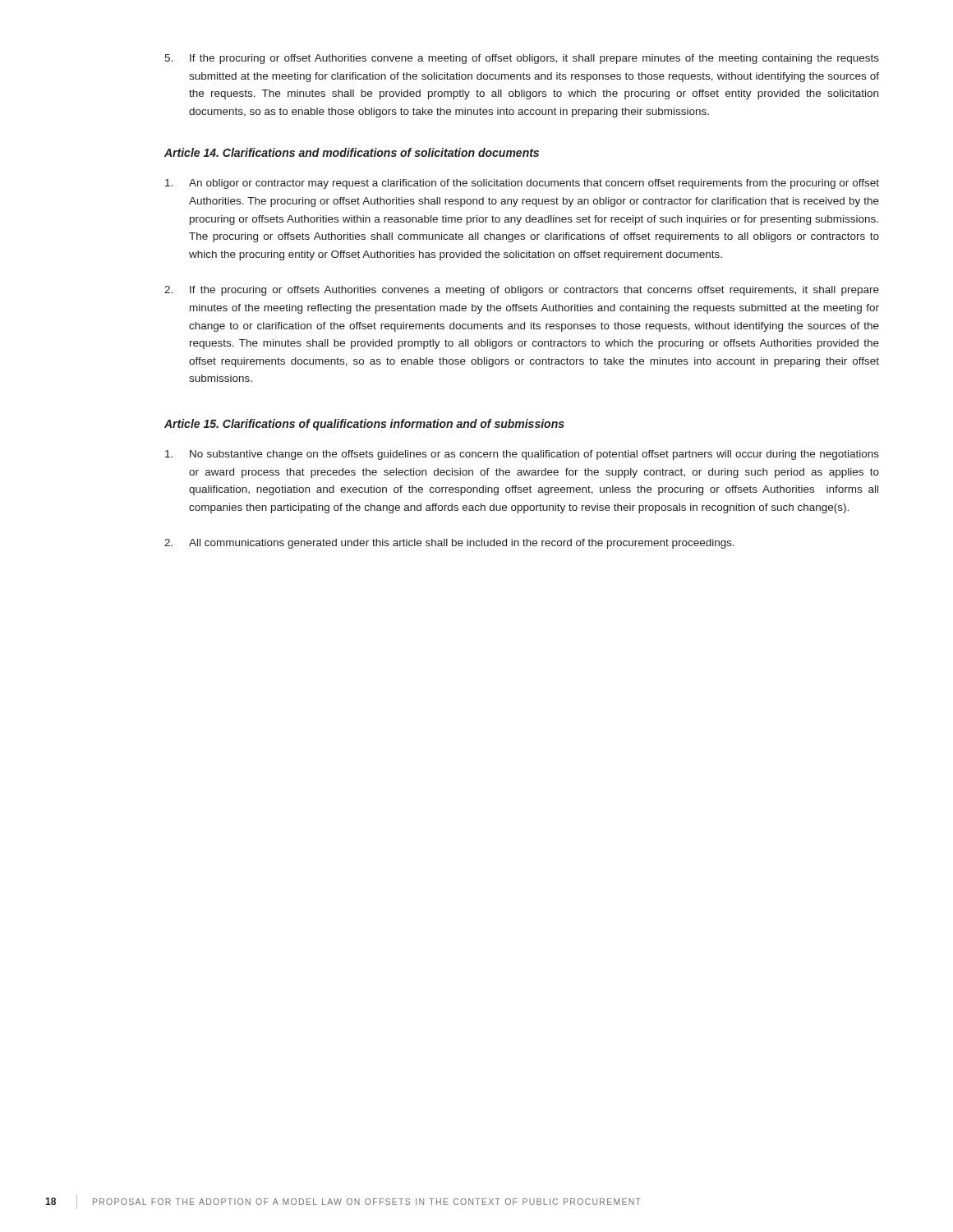
Task: Find the block on this page that starts "No substantive change"
Action: click(522, 481)
